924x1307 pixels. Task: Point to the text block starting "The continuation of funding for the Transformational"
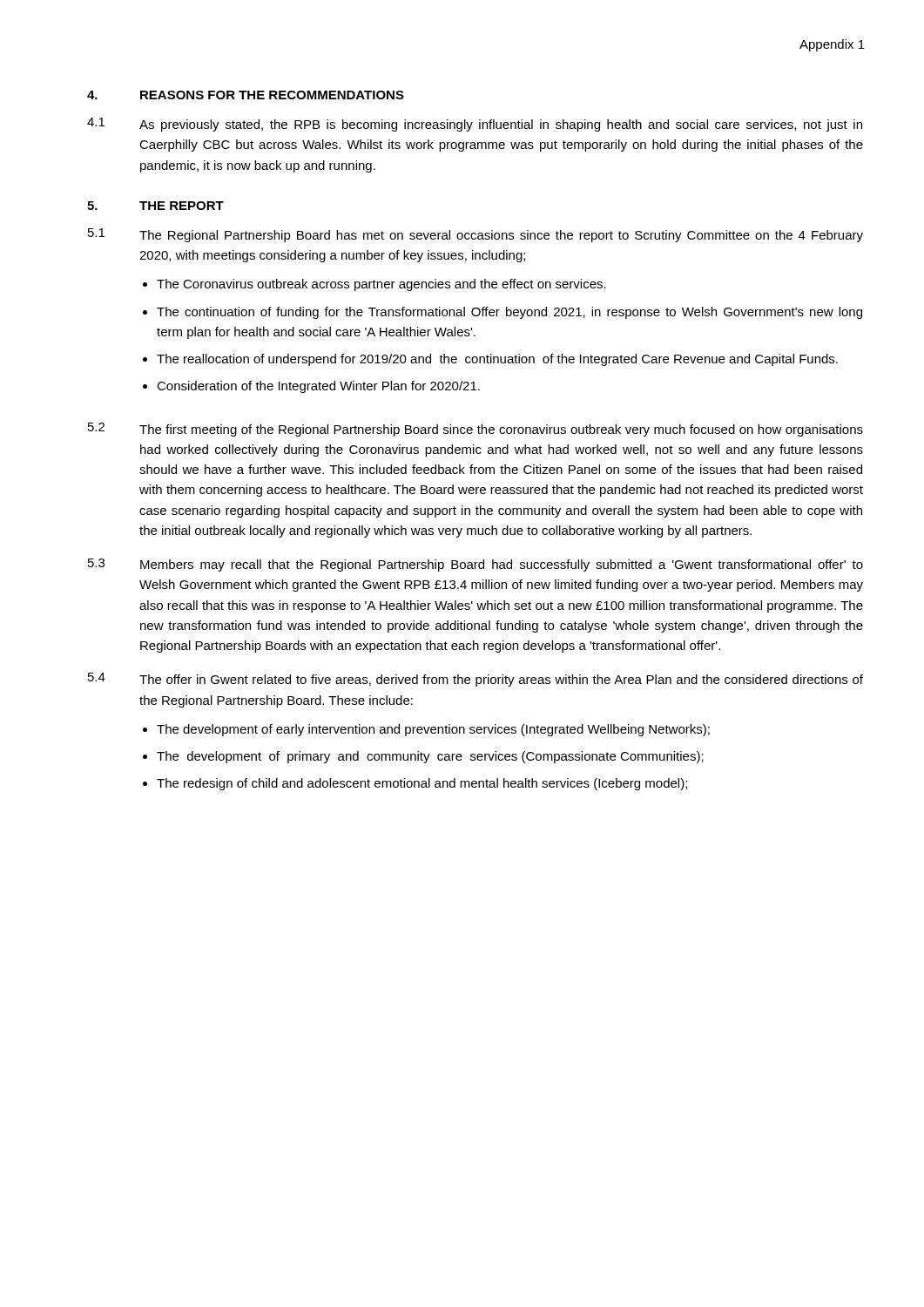click(x=510, y=321)
